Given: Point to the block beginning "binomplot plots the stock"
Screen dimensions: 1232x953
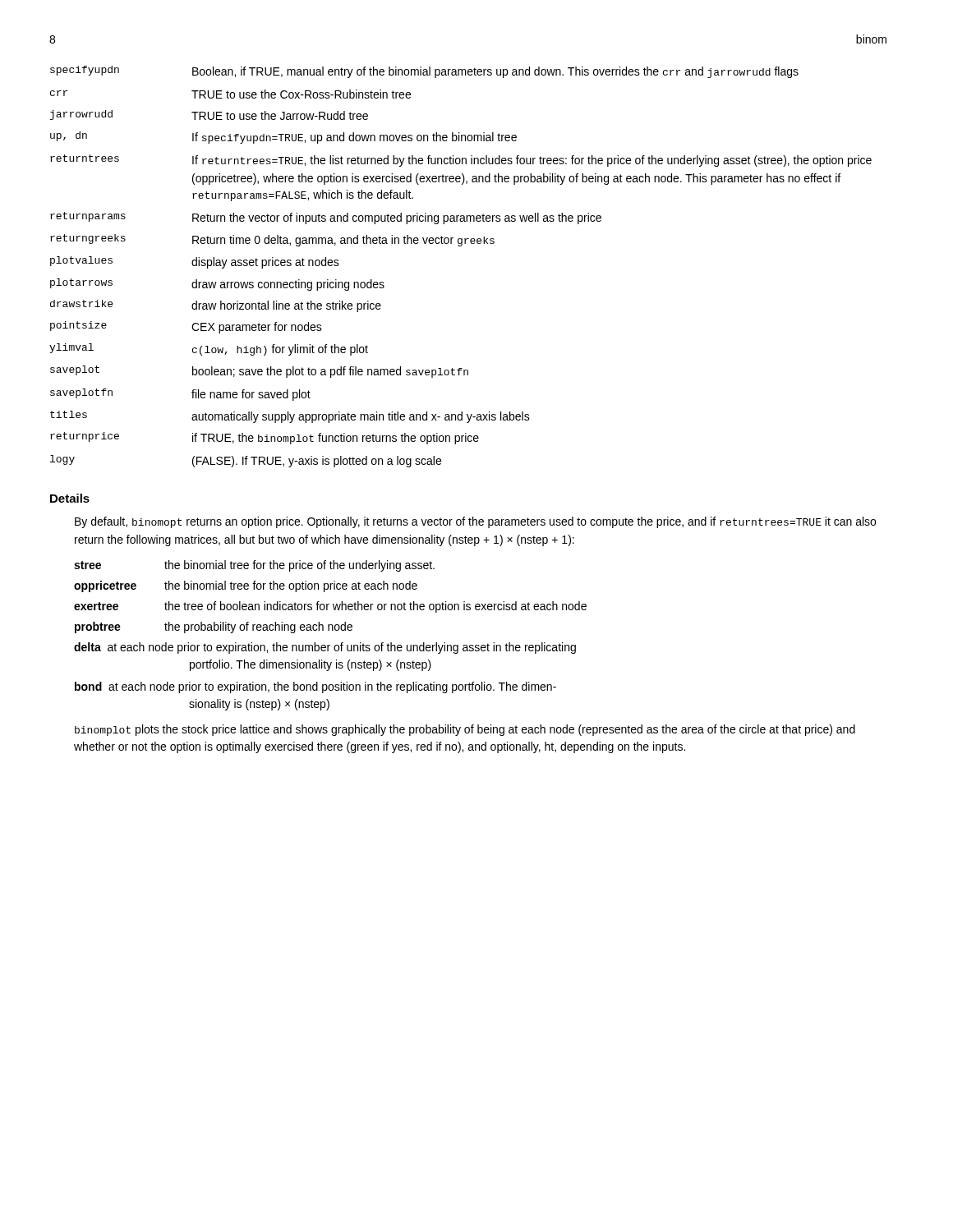Looking at the screenshot, I should (465, 738).
